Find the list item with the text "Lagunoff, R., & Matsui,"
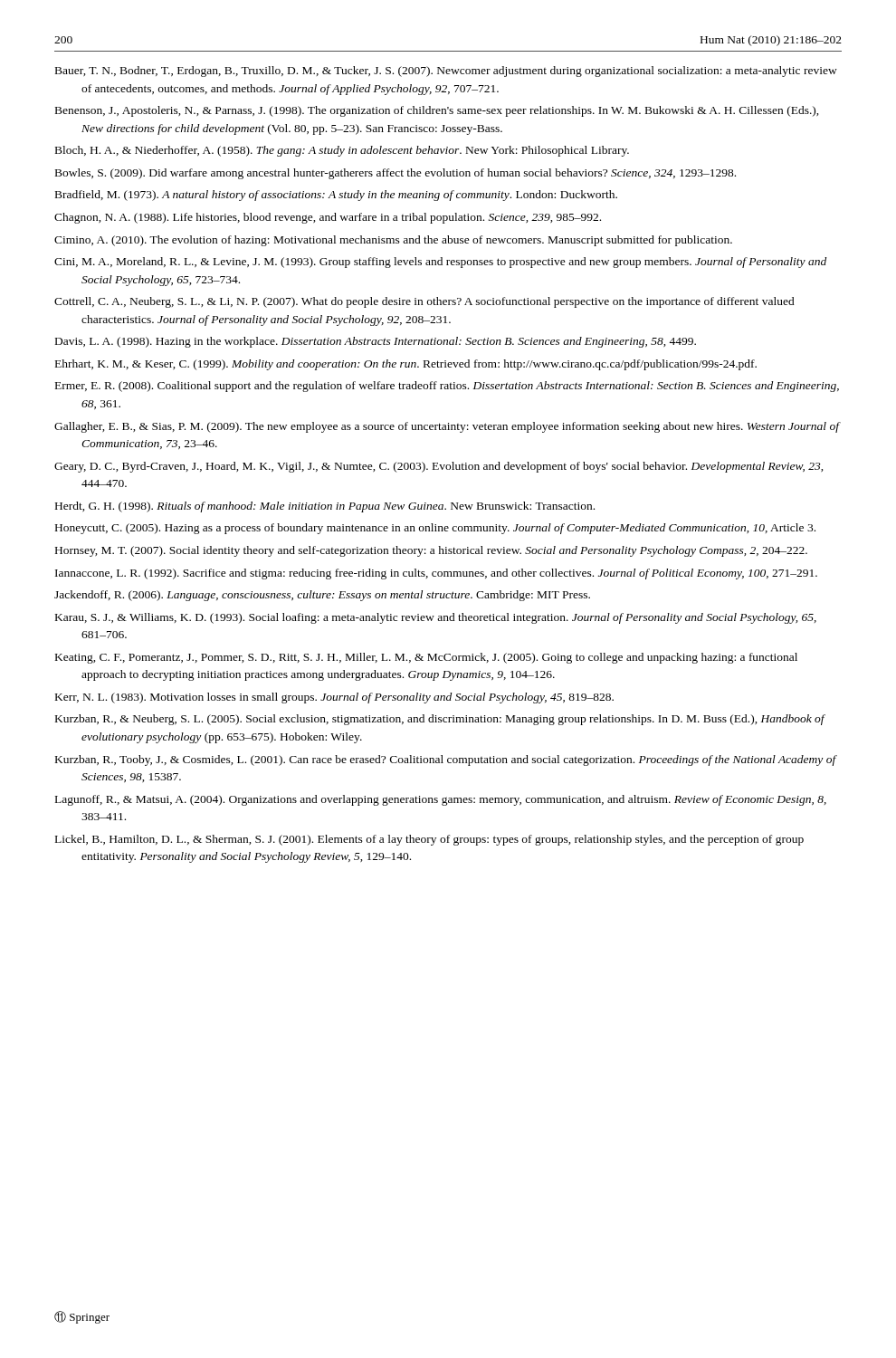Image resolution: width=896 pixels, height=1358 pixels. (441, 808)
